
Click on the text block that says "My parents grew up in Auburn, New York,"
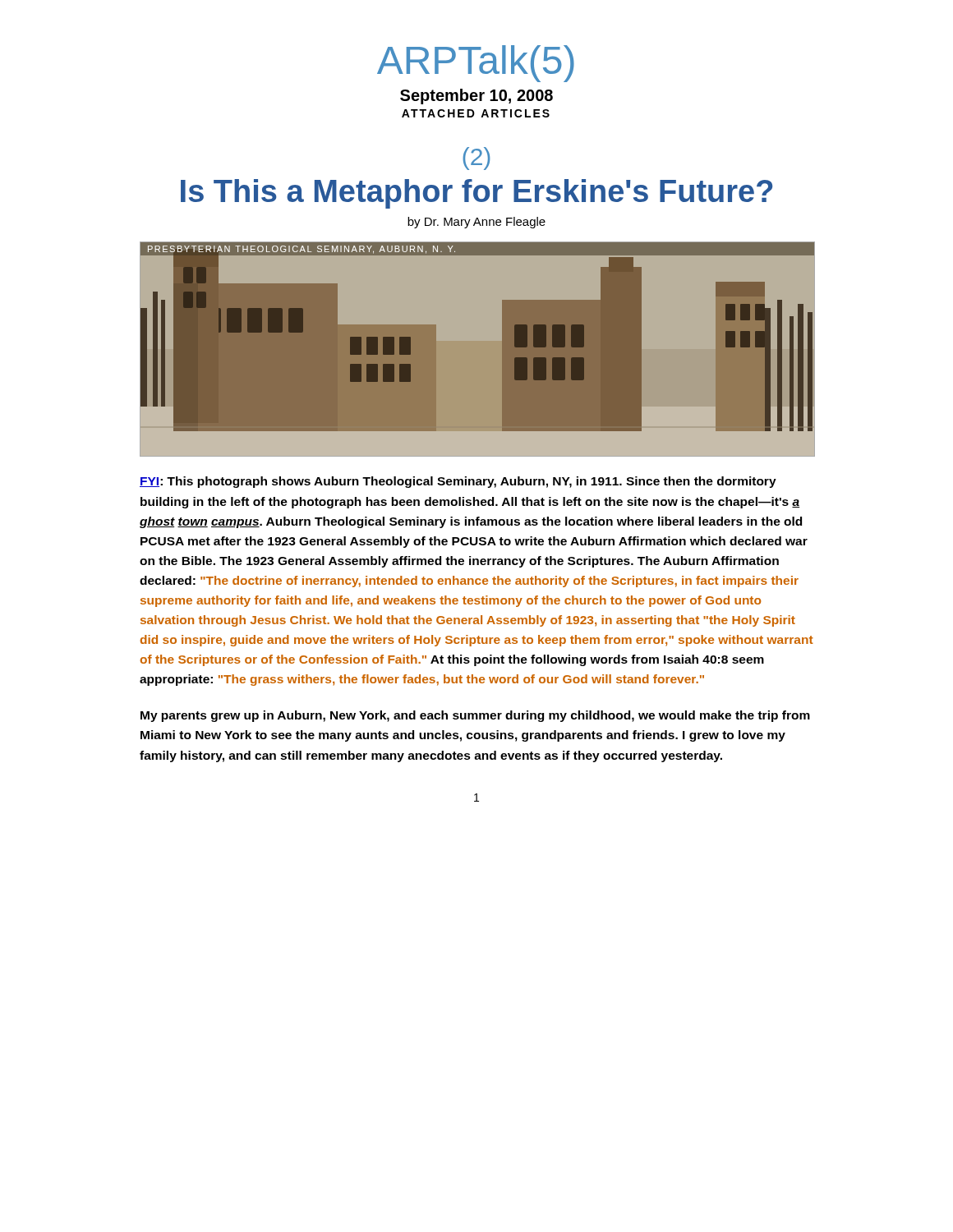pos(475,735)
